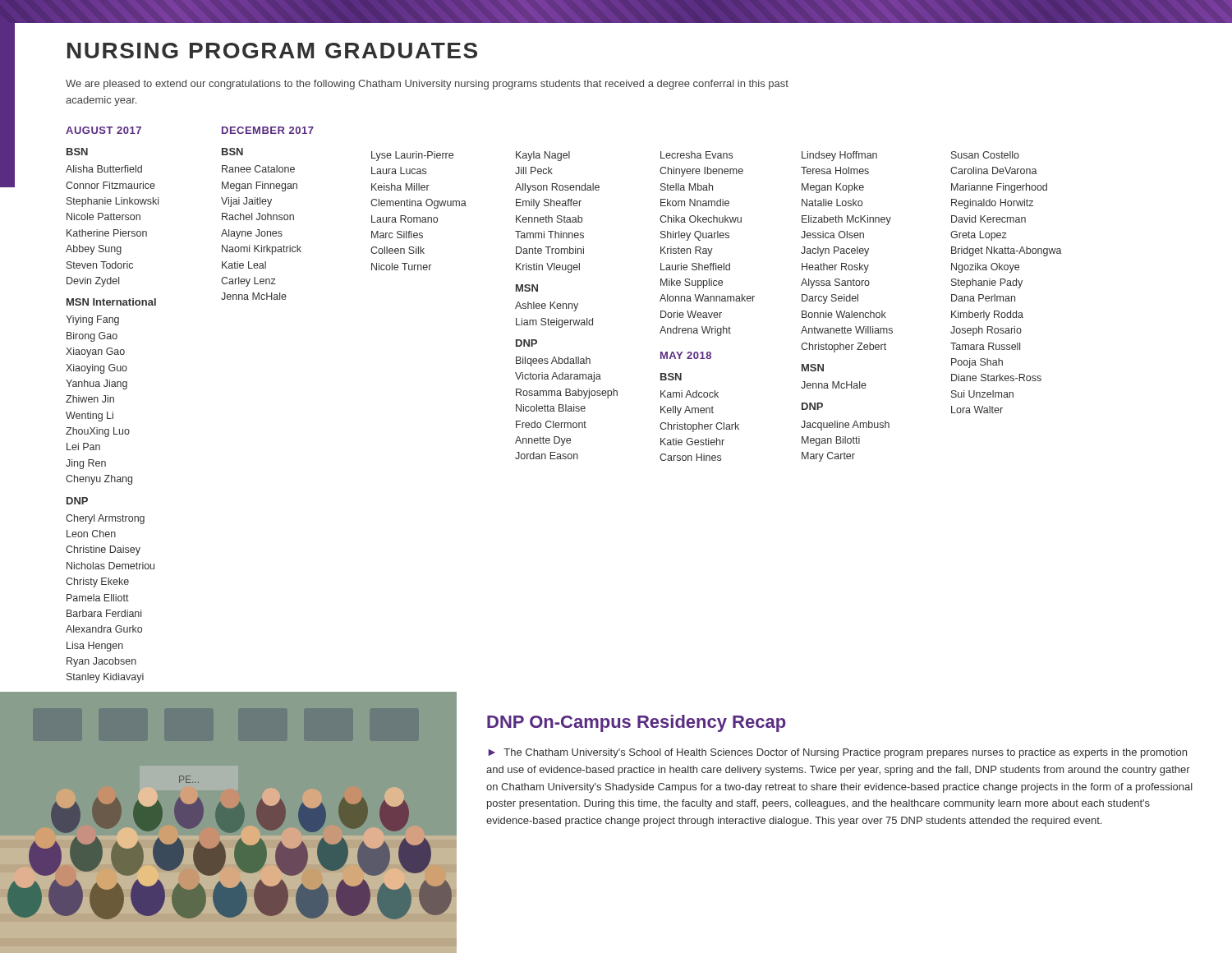Click on the region starting "DNP On-Campus Residency"

tap(636, 722)
